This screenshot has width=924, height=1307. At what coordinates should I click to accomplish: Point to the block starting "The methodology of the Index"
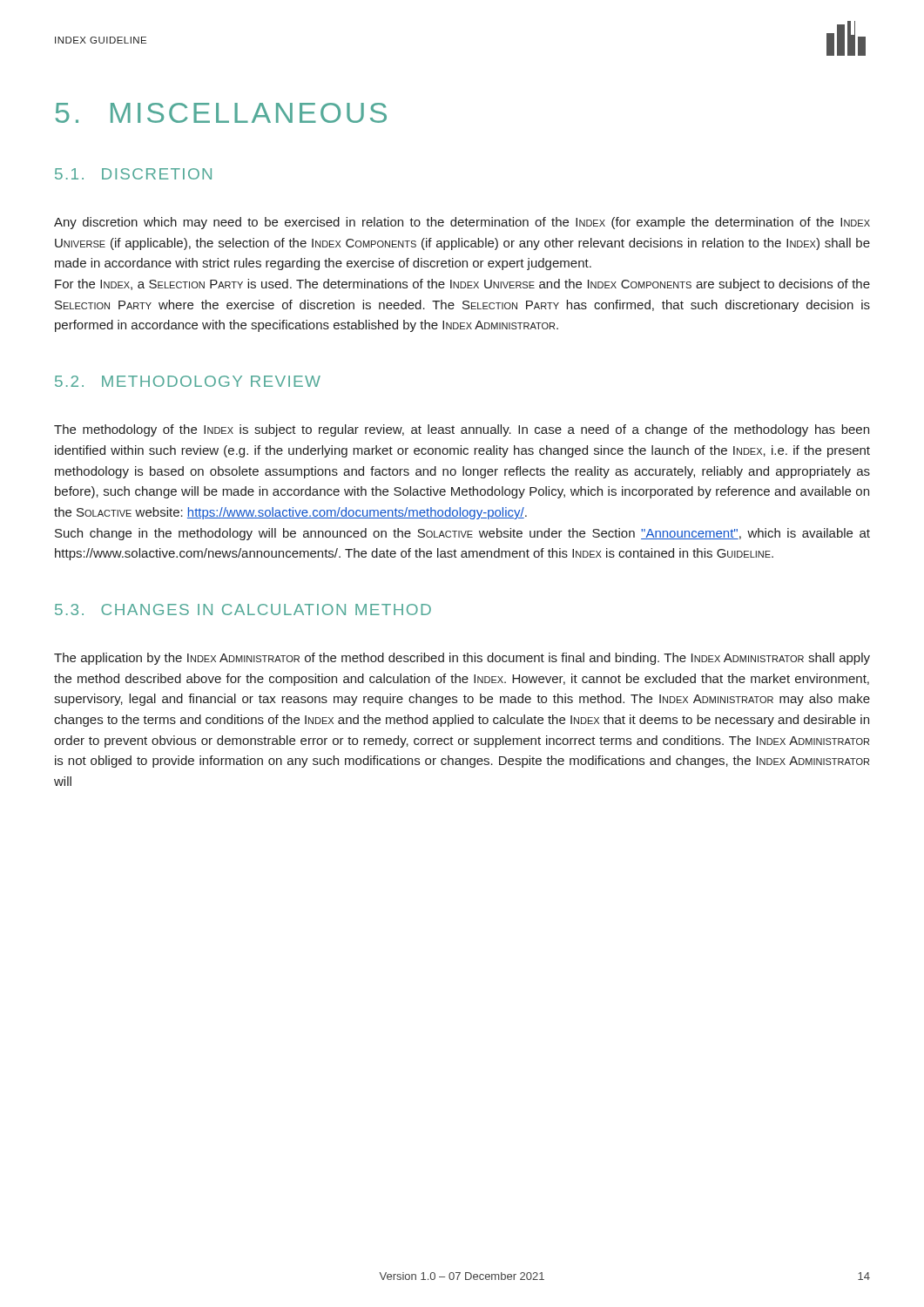click(462, 471)
